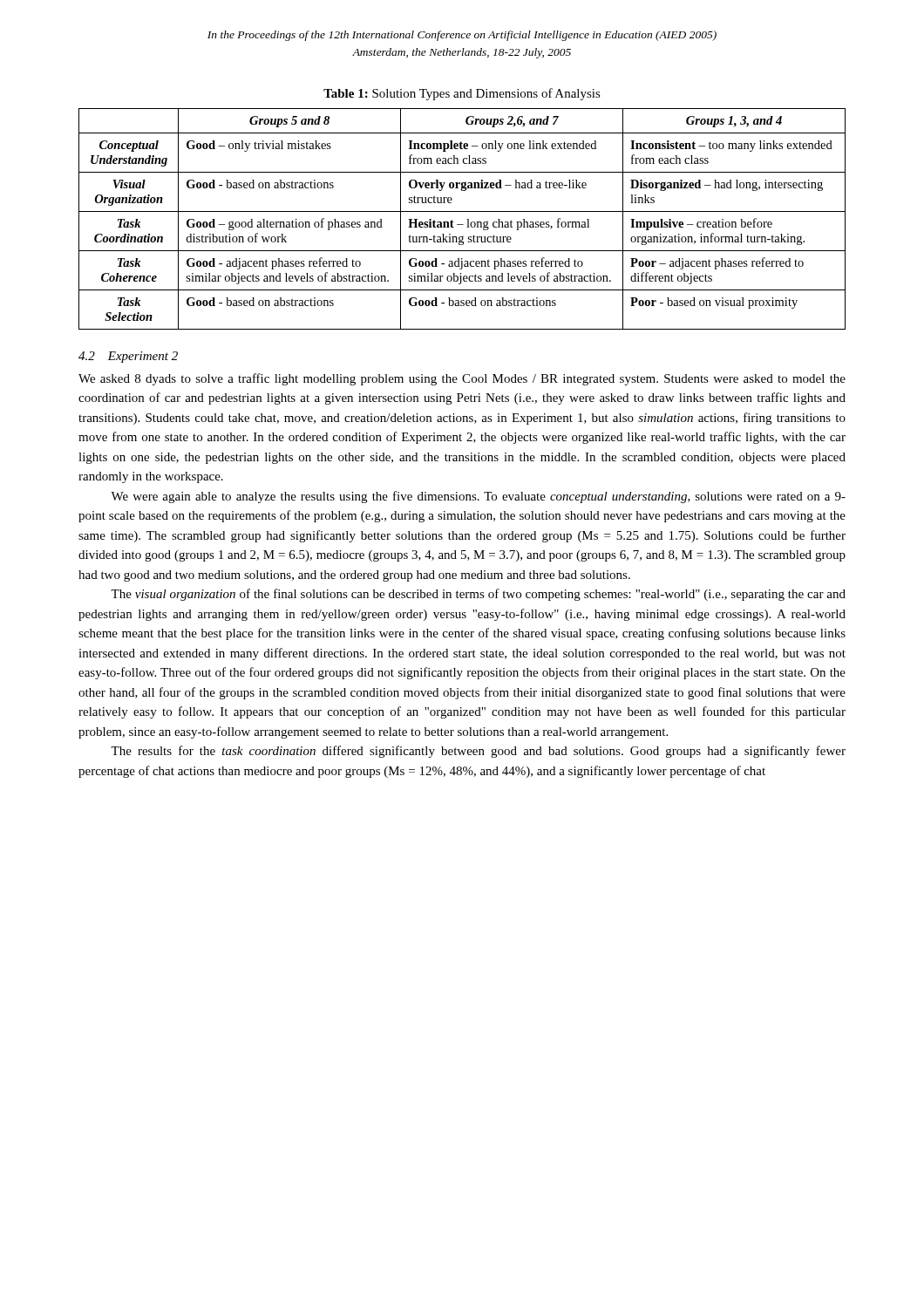This screenshot has width=924, height=1308.
Task: Click on the text block that reads "We were again"
Action: pyautogui.click(x=462, y=535)
